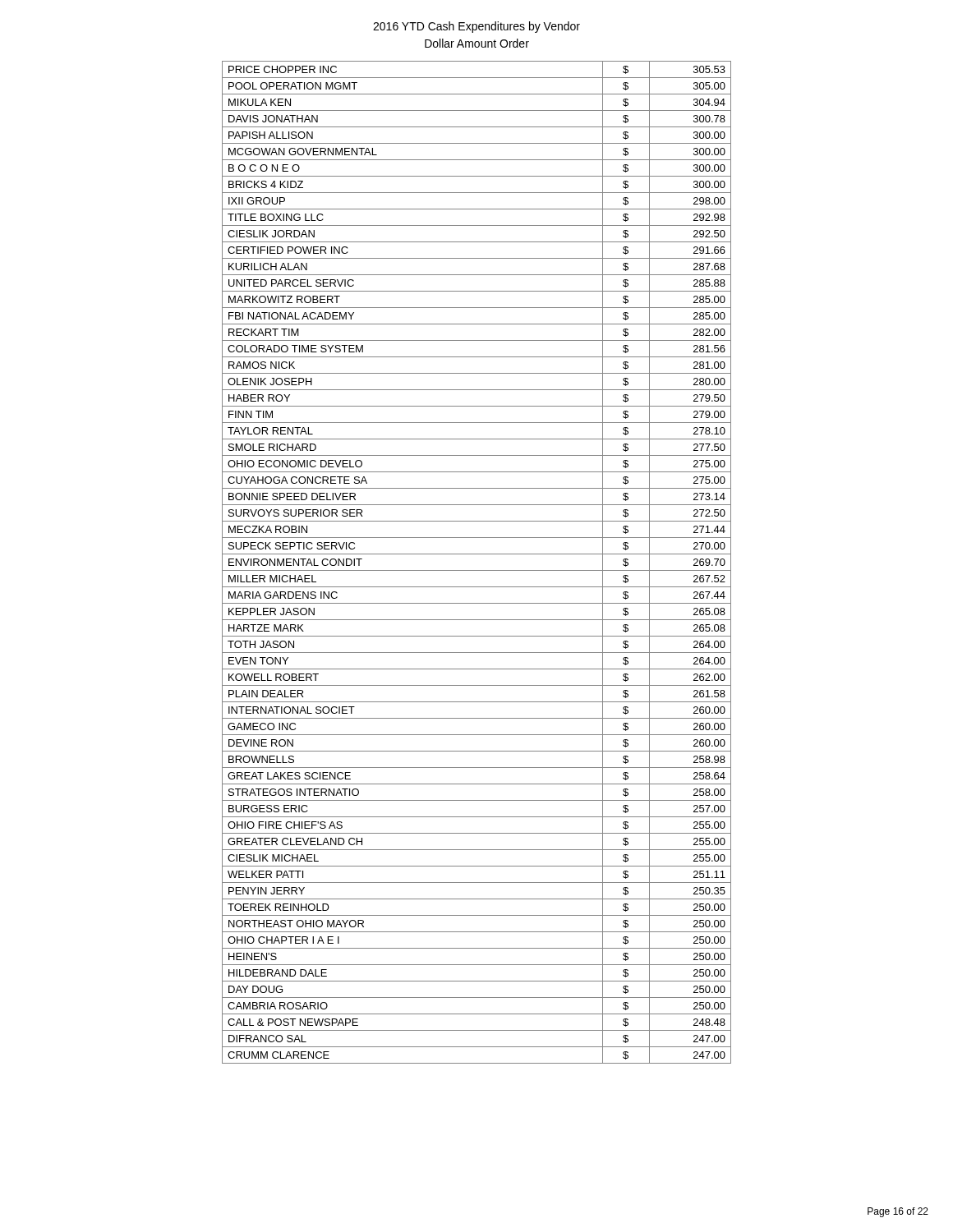953x1232 pixels.
Task: Find the table
Action: [x=476, y=562]
